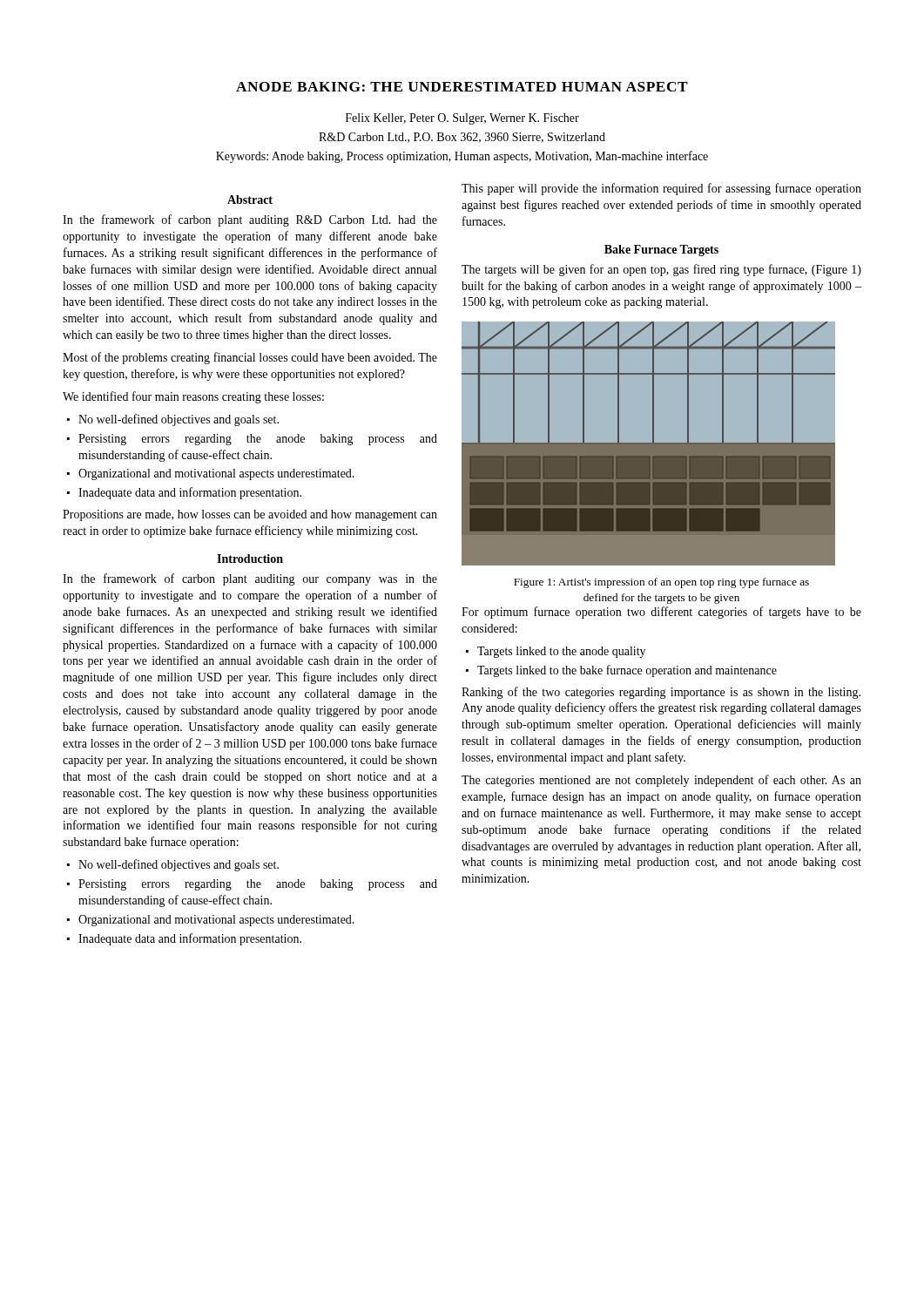
Task: Select the text containing "We identified four main reasons creating these losses:"
Action: tap(250, 398)
